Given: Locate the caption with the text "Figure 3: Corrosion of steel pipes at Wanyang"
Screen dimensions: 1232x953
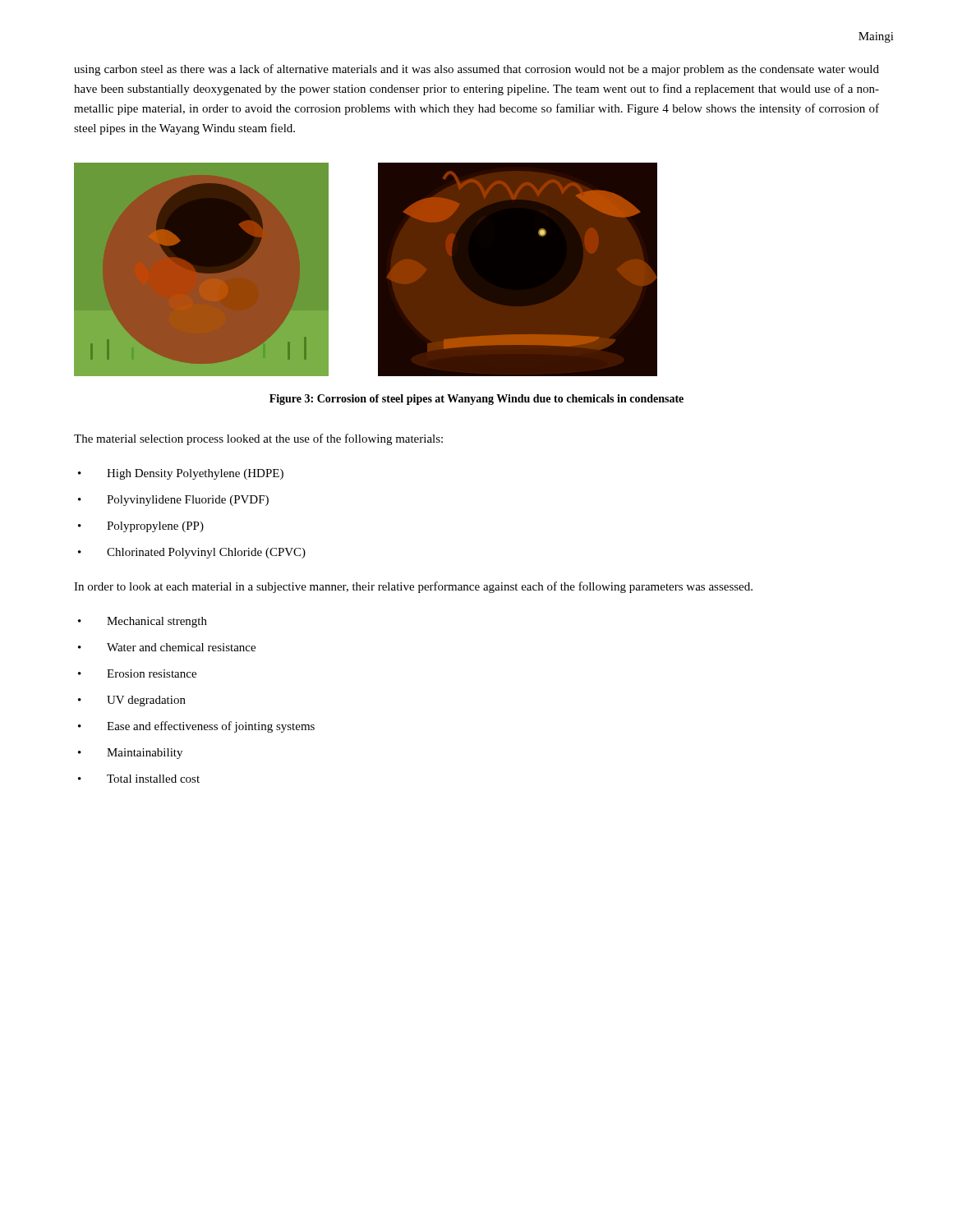Looking at the screenshot, I should pyautogui.click(x=476, y=399).
